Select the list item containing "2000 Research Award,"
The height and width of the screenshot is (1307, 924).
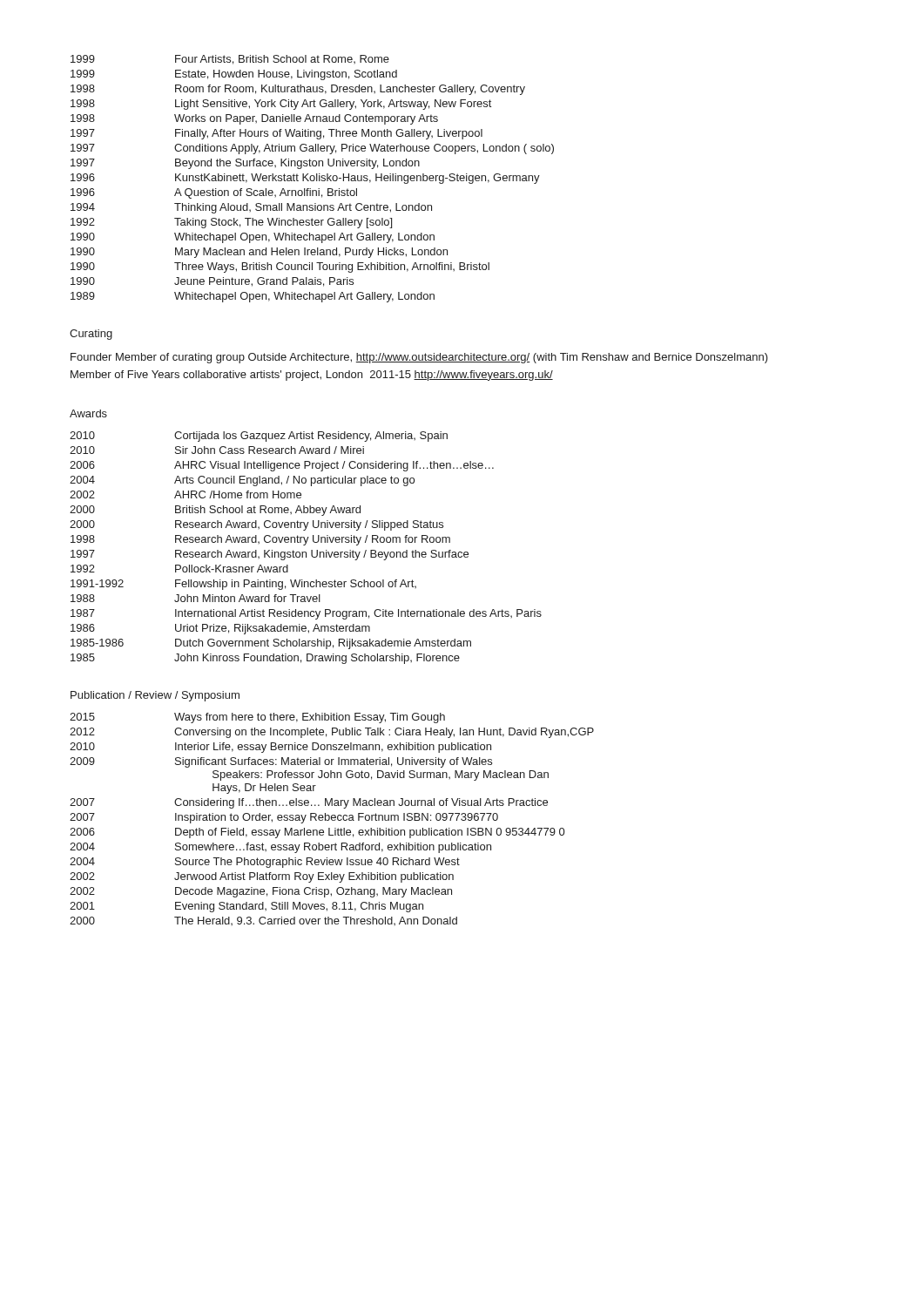256,525
